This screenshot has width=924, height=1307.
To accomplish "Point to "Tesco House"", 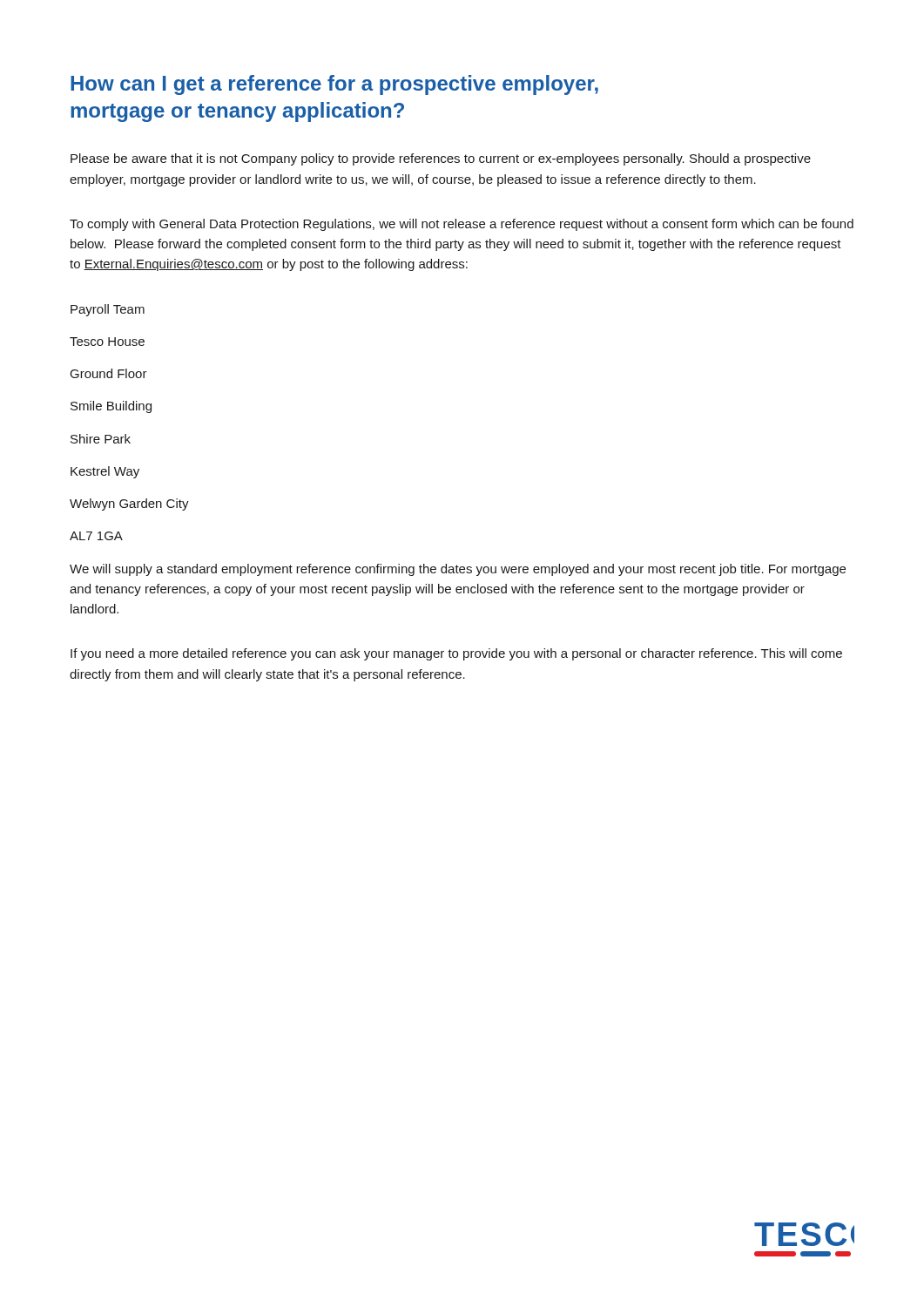I will point(107,341).
